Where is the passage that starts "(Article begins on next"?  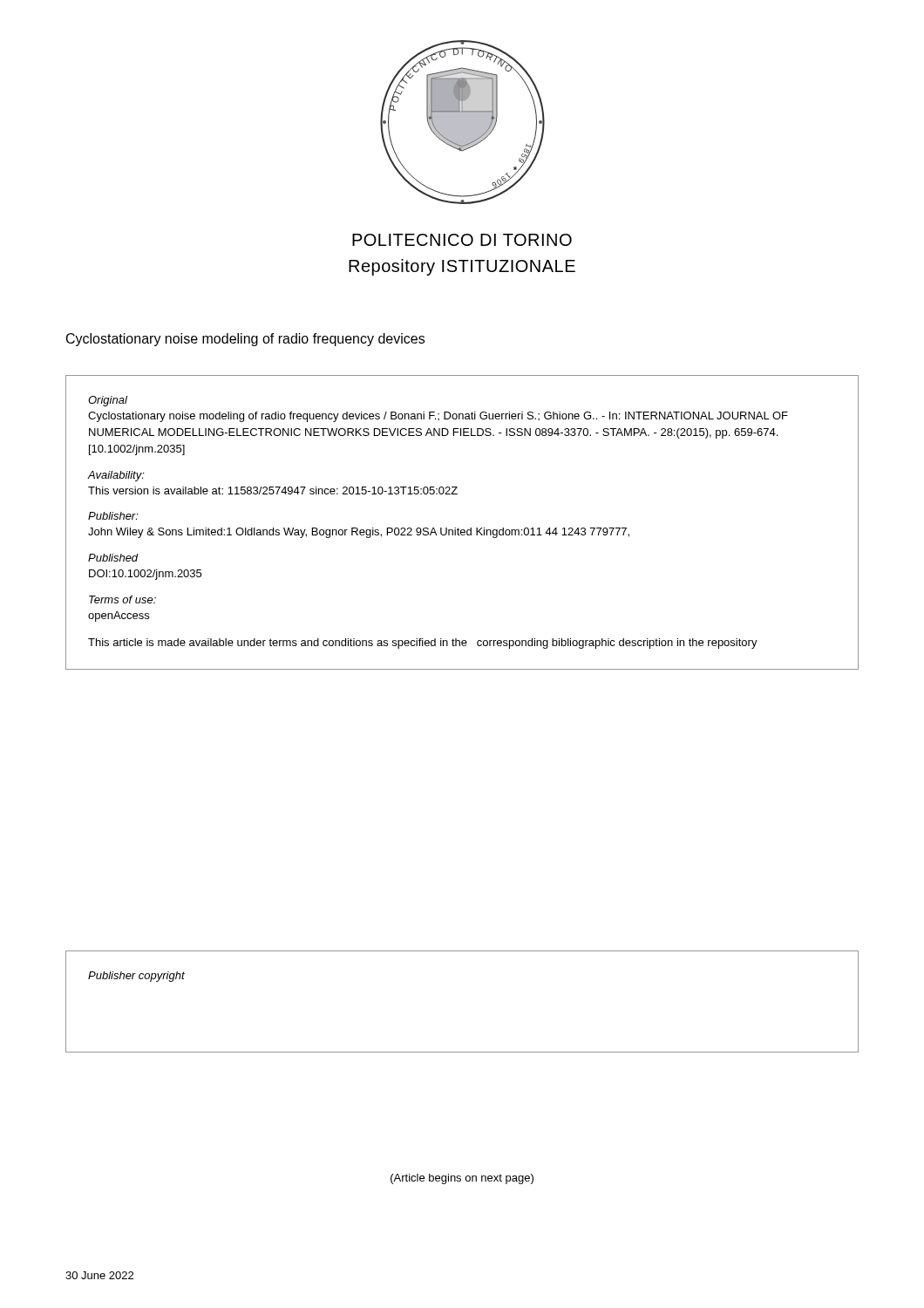tap(462, 1178)
